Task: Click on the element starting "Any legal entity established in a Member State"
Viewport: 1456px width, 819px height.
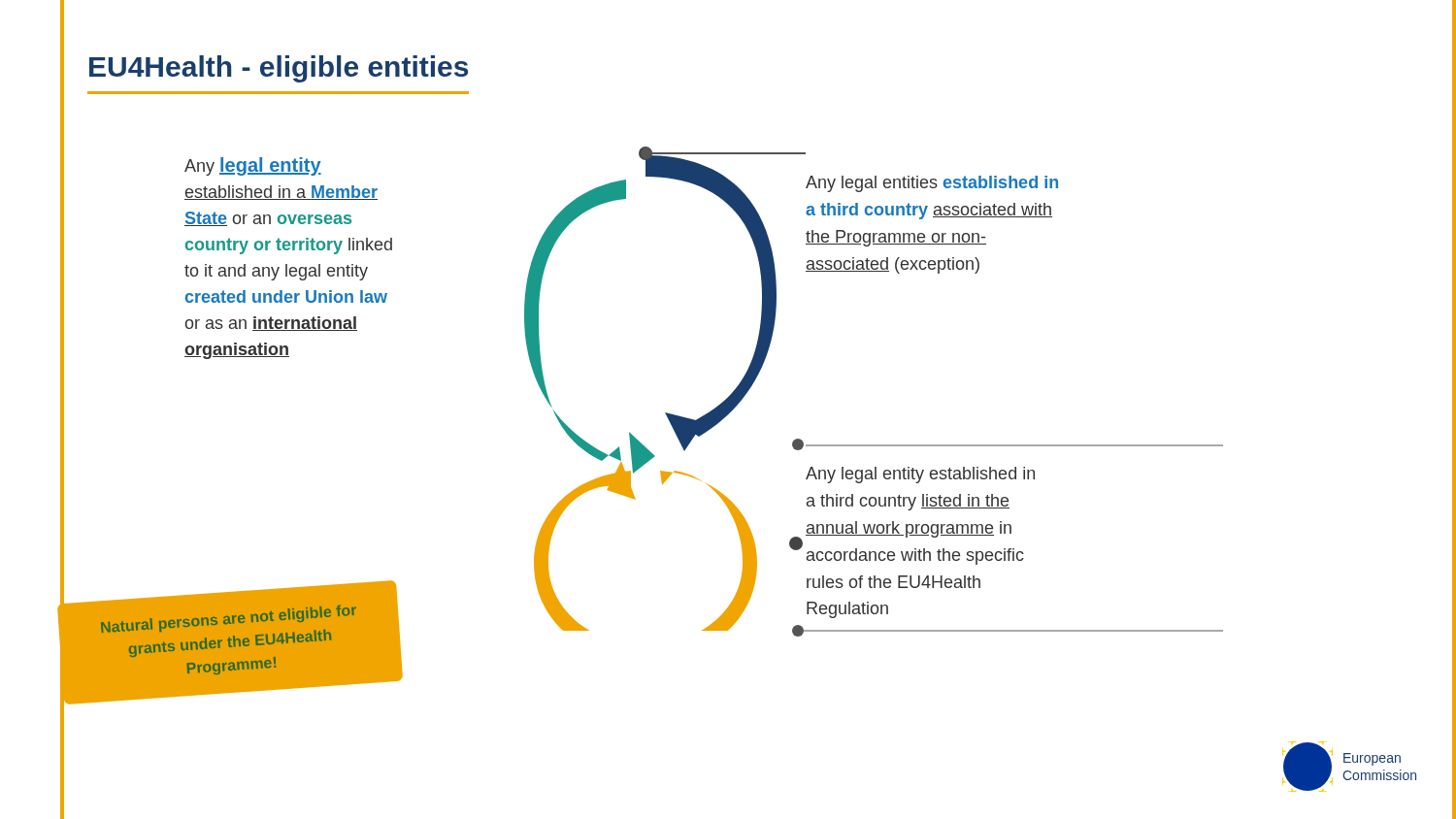Action: 289,257
